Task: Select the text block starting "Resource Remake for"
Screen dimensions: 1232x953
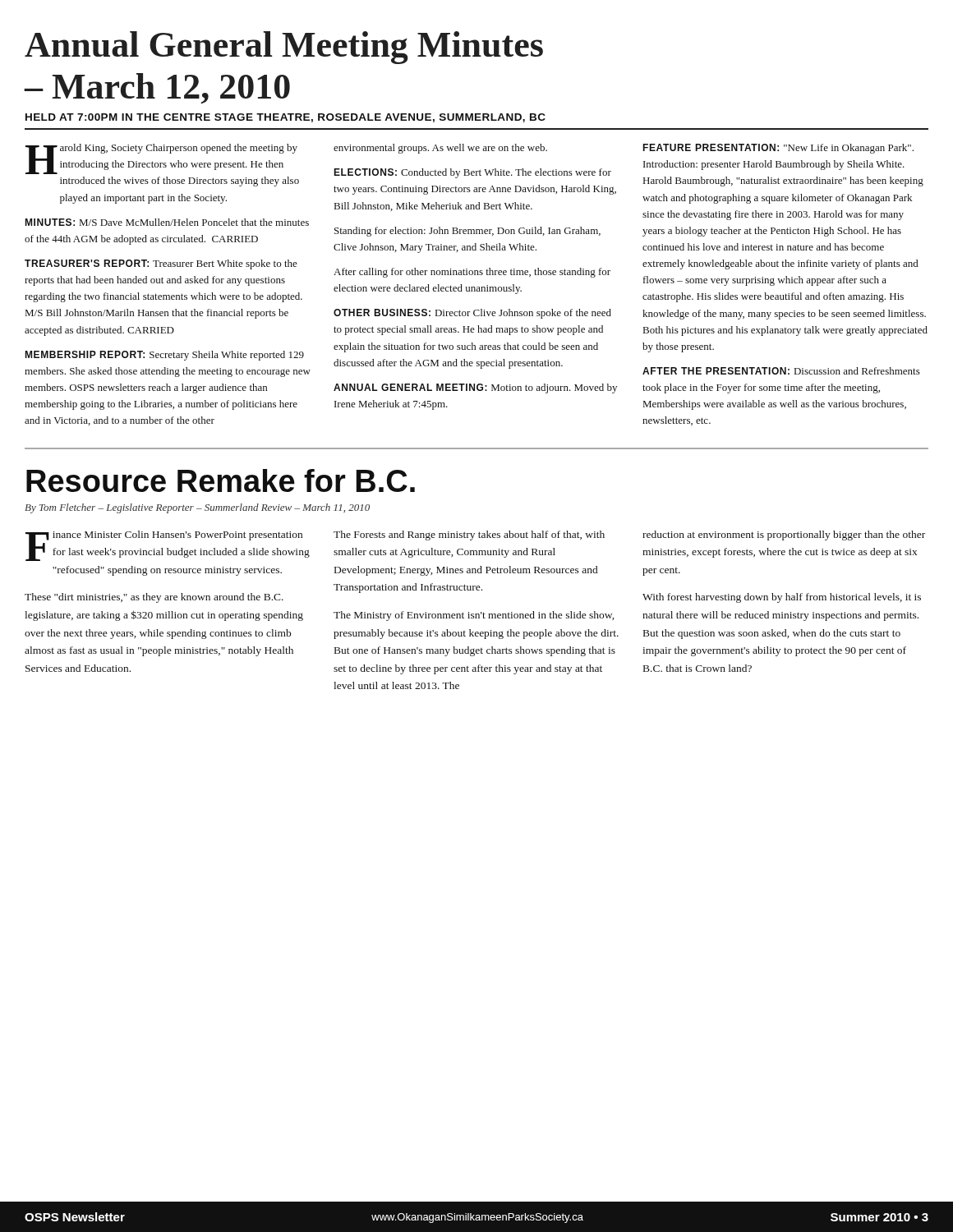Action: click(x=221, y=481)
